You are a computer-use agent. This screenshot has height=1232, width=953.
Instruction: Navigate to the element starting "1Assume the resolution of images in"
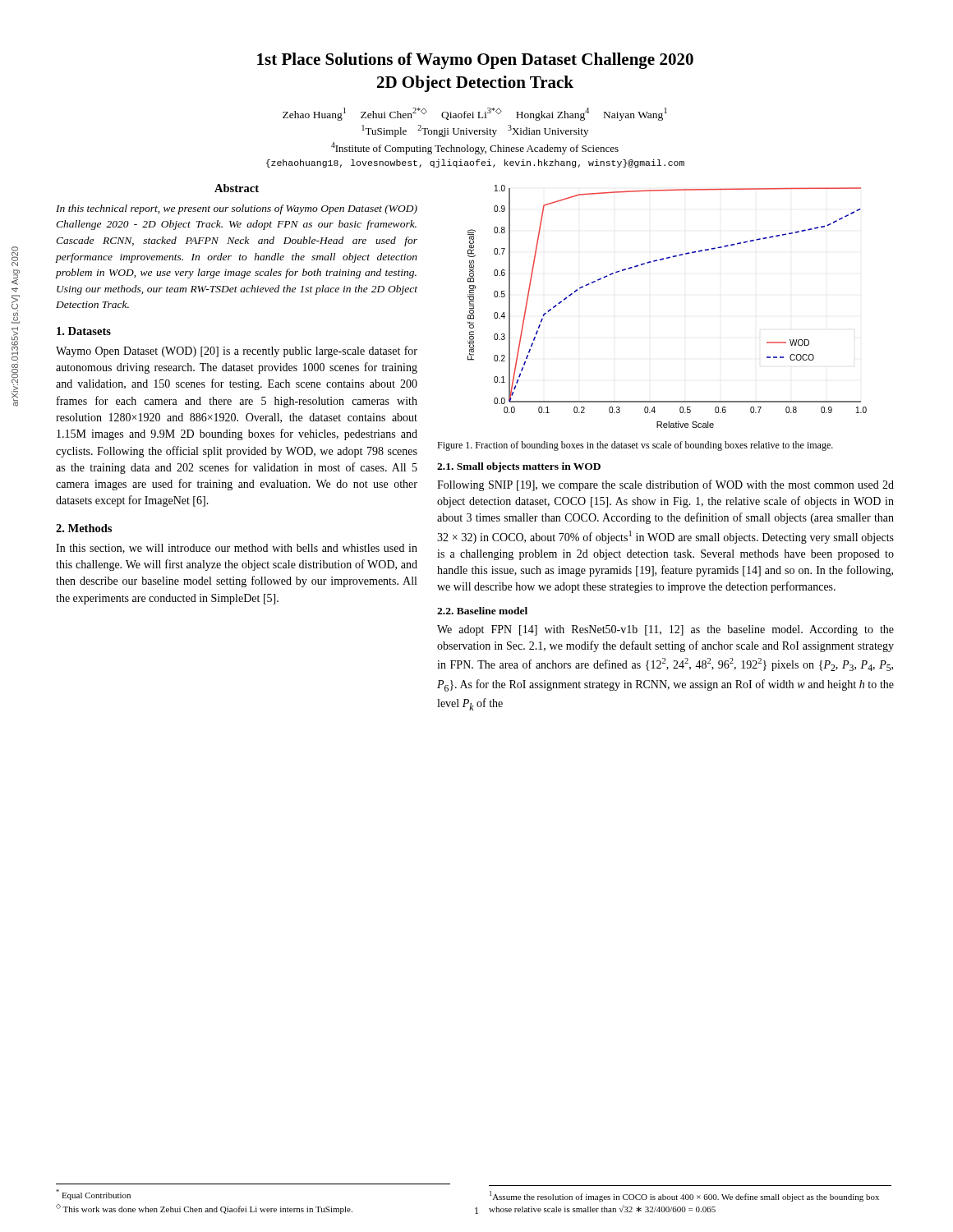(x=684, y=1202)
